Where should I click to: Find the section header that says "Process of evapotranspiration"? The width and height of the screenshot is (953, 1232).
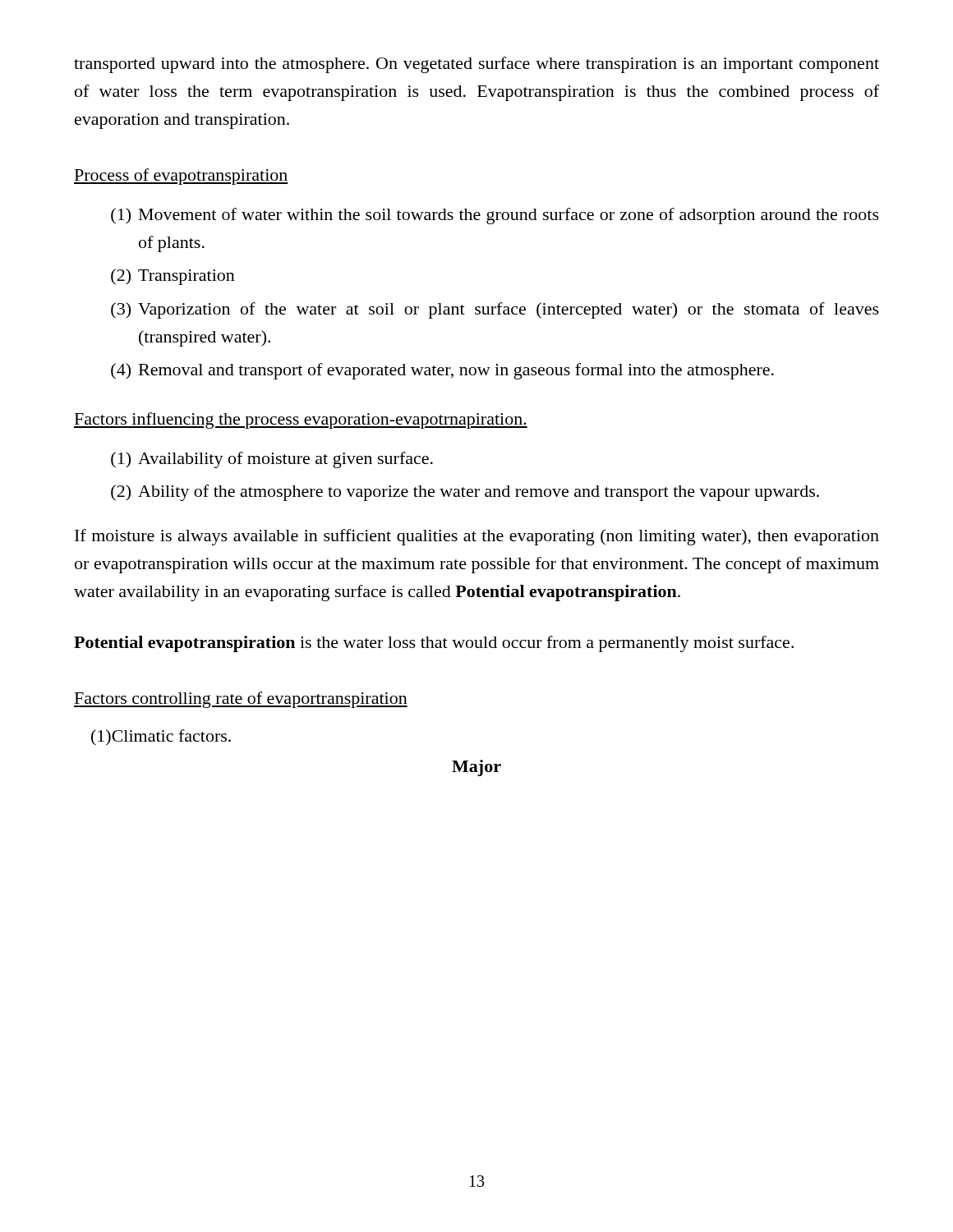pos(181,175)
